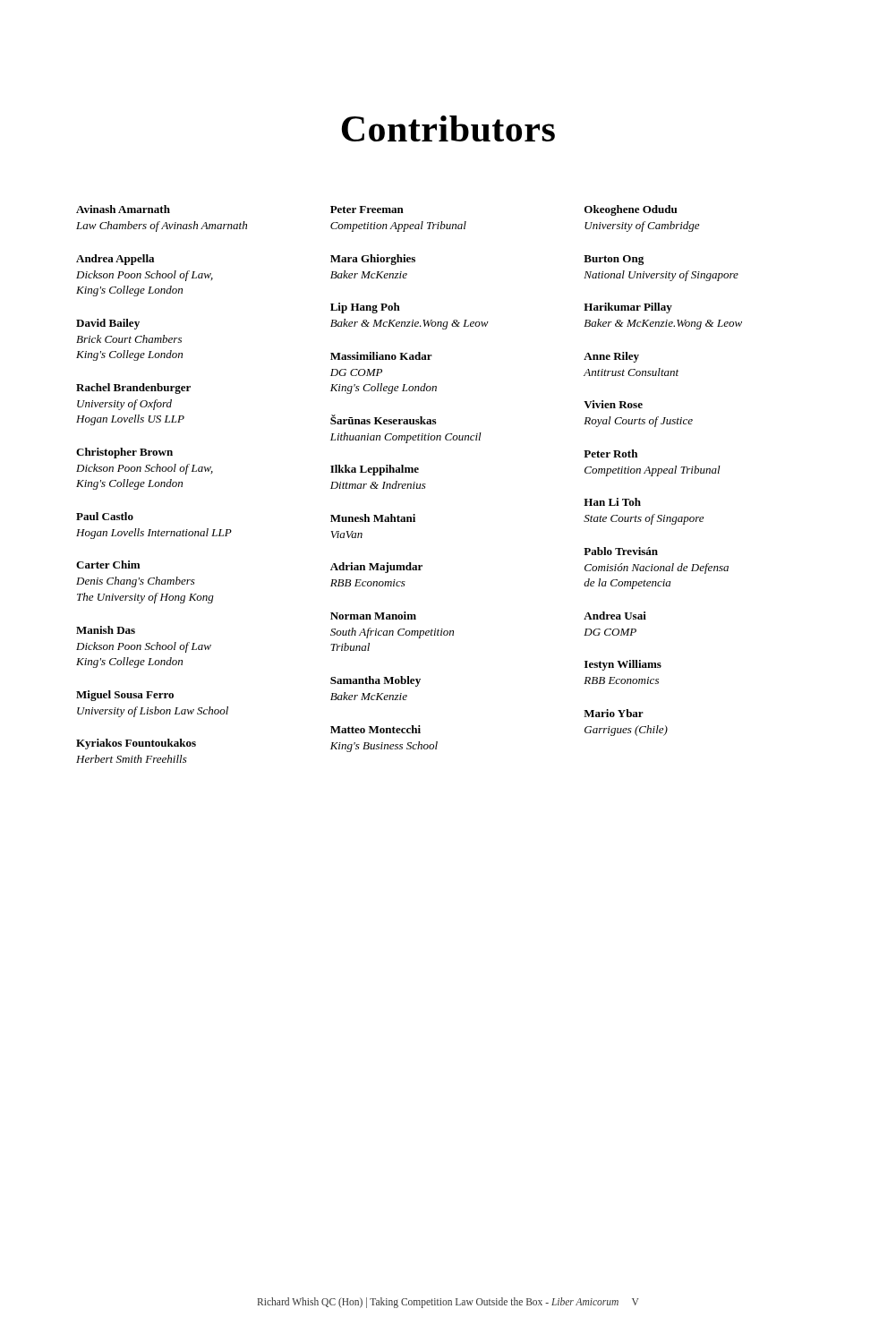Click the passage that begins "Christopher Brown Dickson Poon School of"

coord(194,468)
